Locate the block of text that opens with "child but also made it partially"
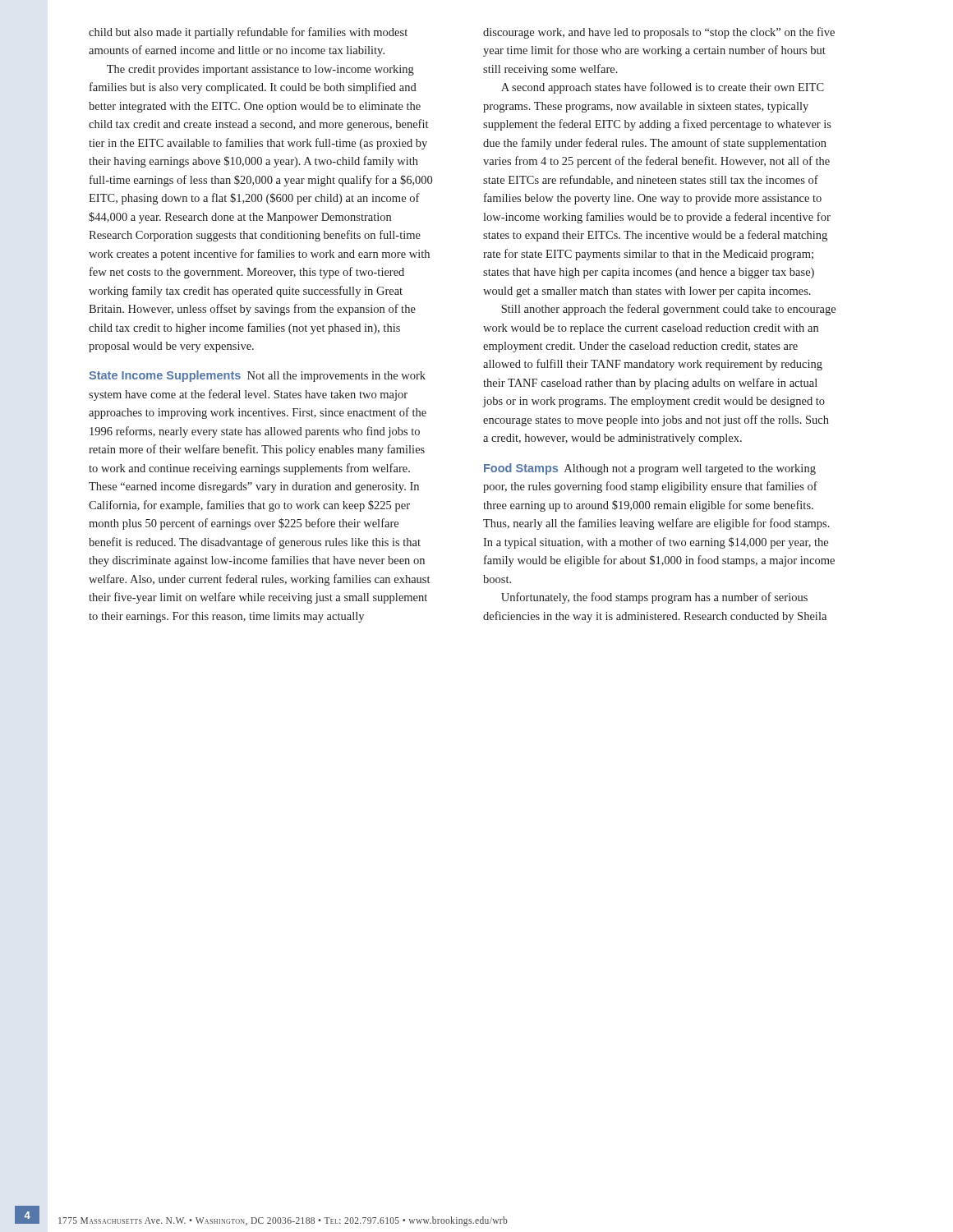 click(261, 324)
